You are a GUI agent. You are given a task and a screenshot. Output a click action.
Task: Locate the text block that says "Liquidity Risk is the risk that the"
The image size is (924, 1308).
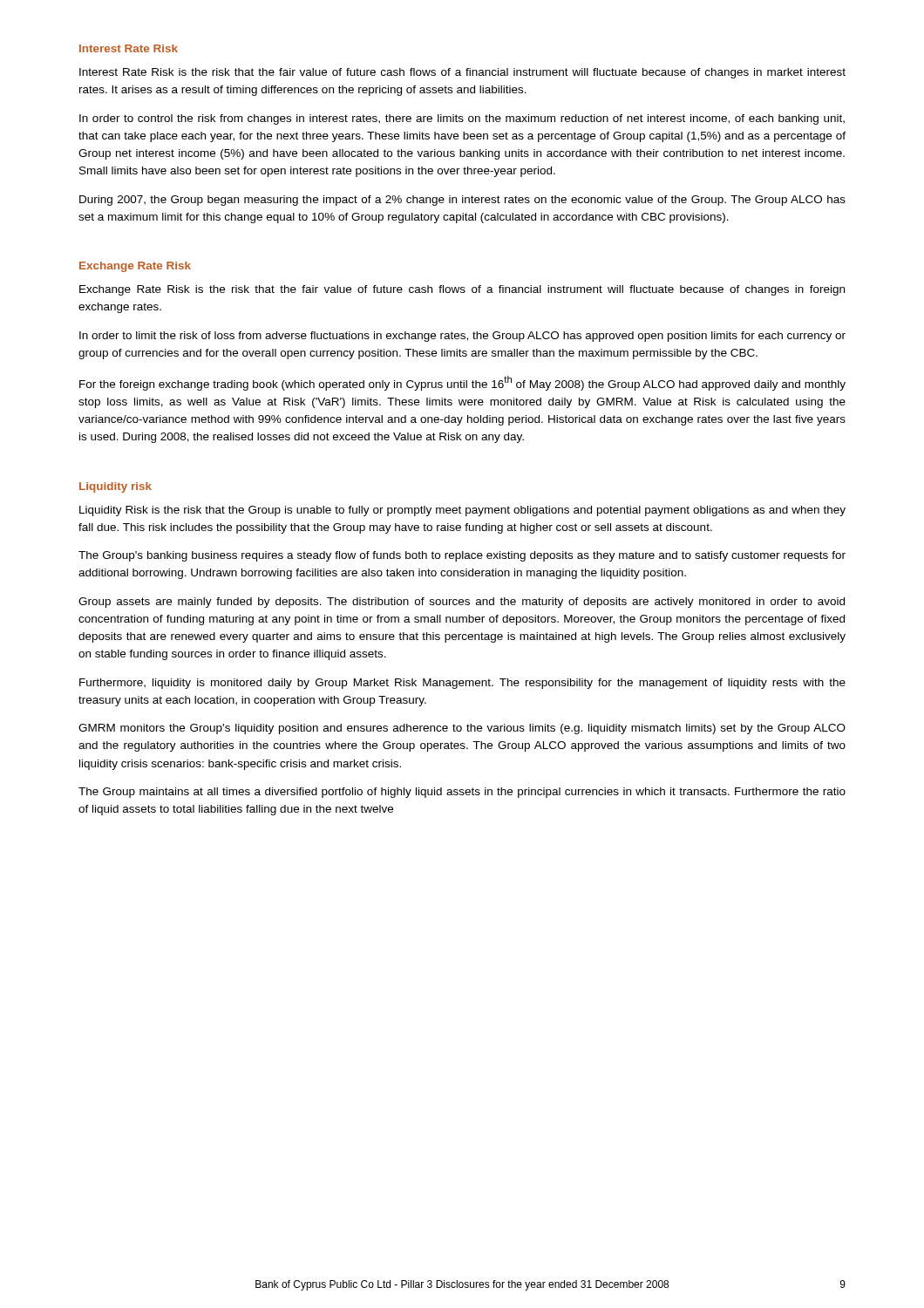pyautogui.click(x=462, y=518)
